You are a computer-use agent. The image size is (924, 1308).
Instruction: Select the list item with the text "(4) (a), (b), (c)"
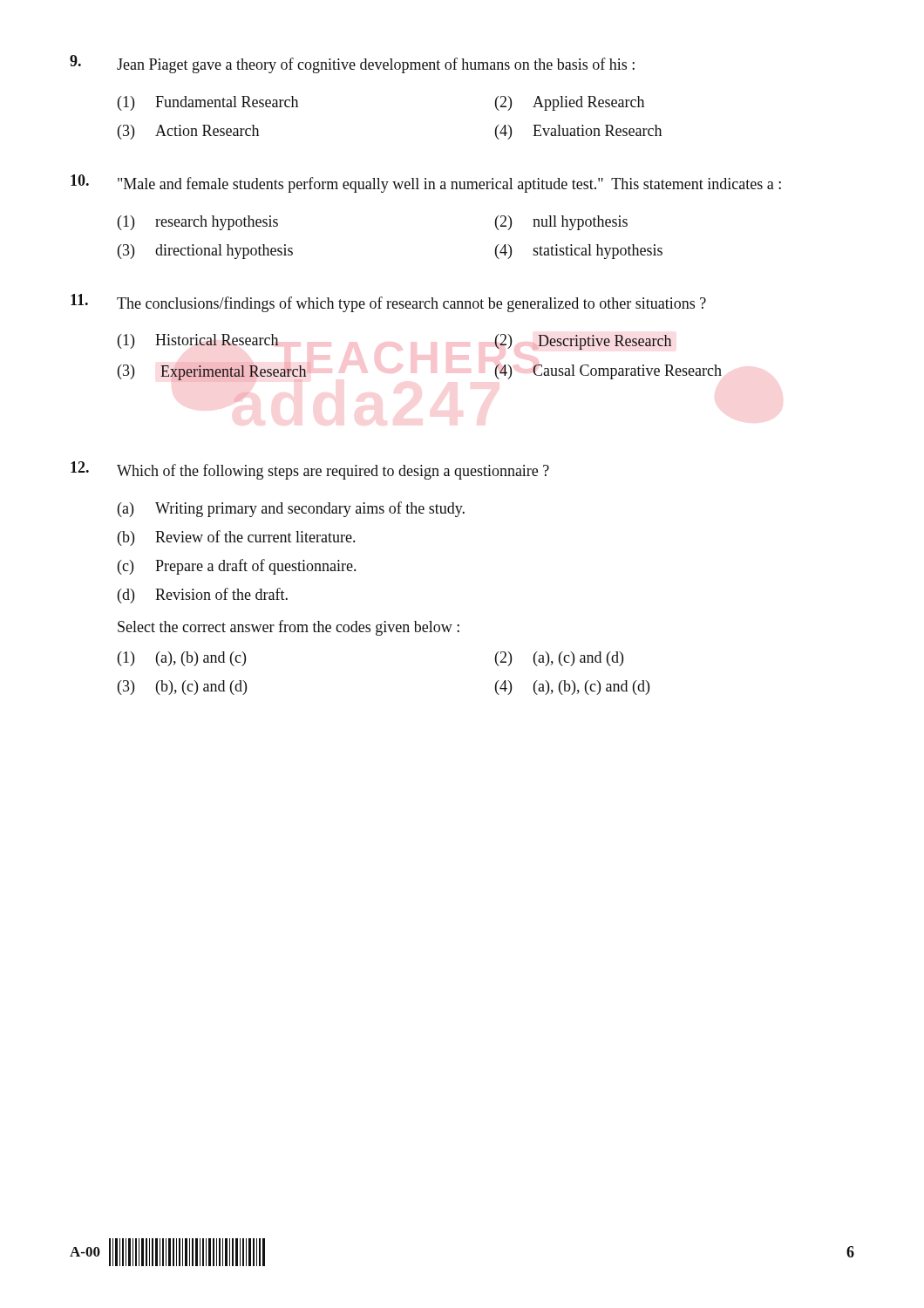click(x=572, y=688)
